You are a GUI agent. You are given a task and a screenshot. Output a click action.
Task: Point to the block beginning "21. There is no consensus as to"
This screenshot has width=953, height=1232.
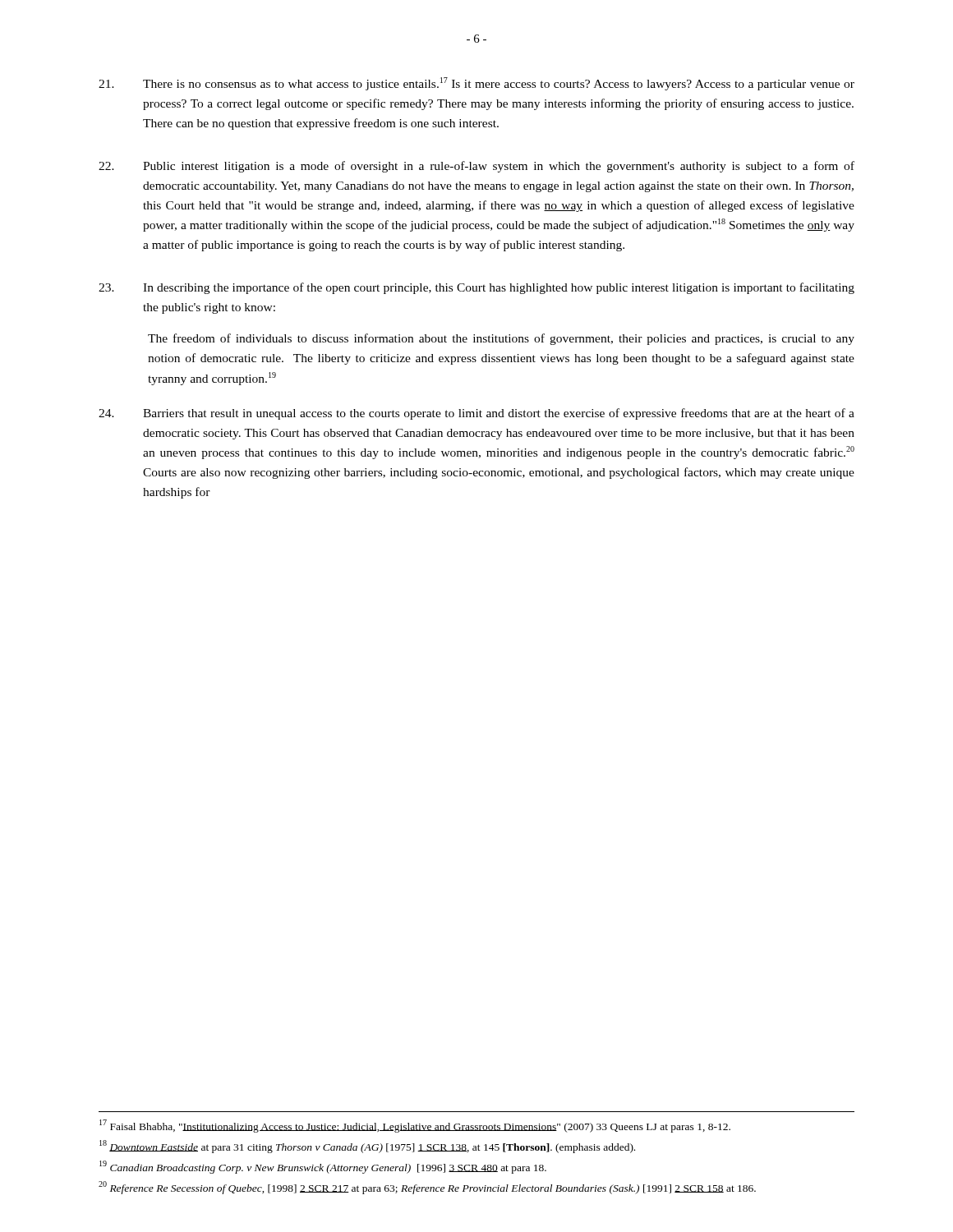[476, 104]
